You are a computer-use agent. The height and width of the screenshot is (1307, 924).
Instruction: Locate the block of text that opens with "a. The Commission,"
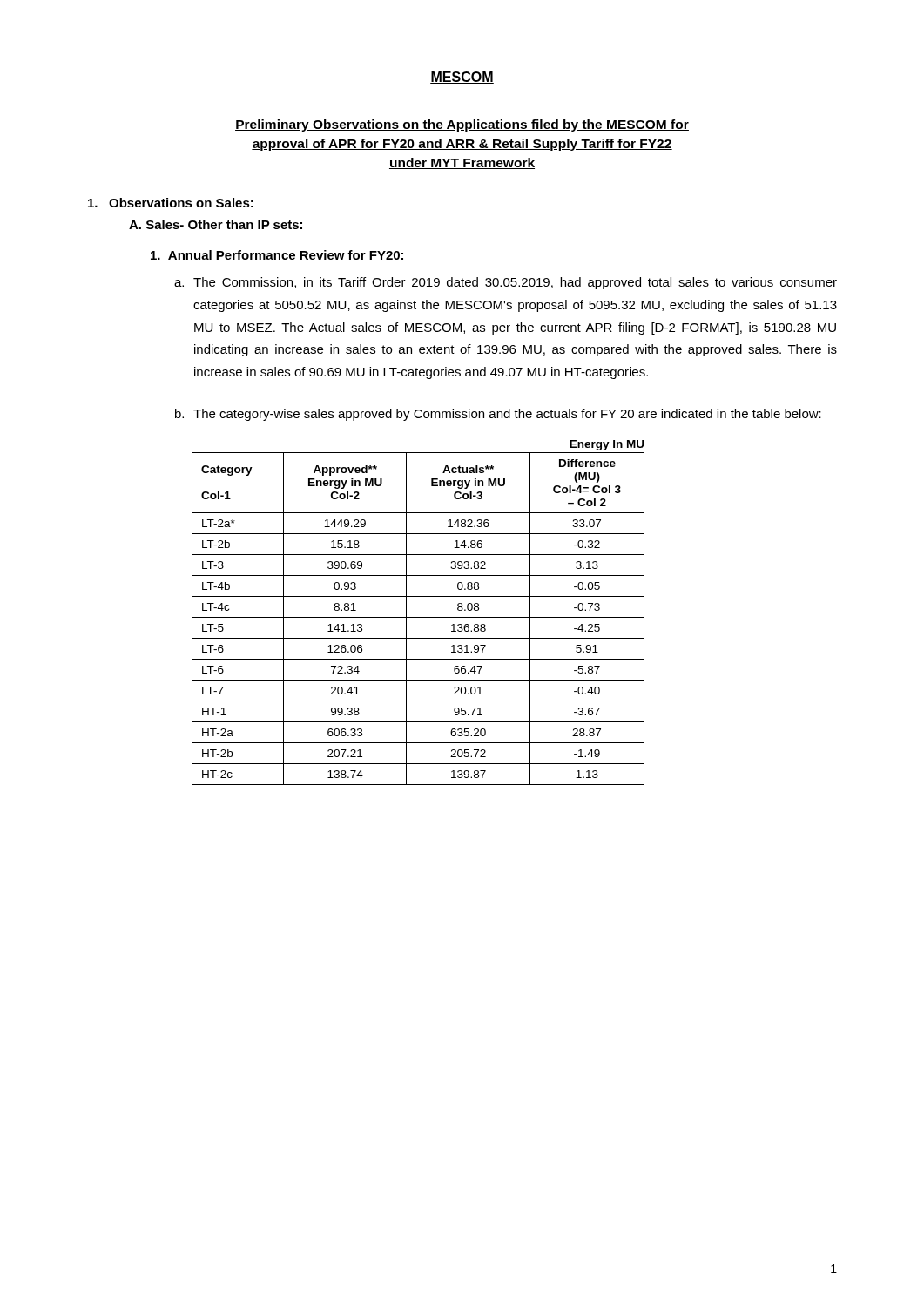click(506, 327)
